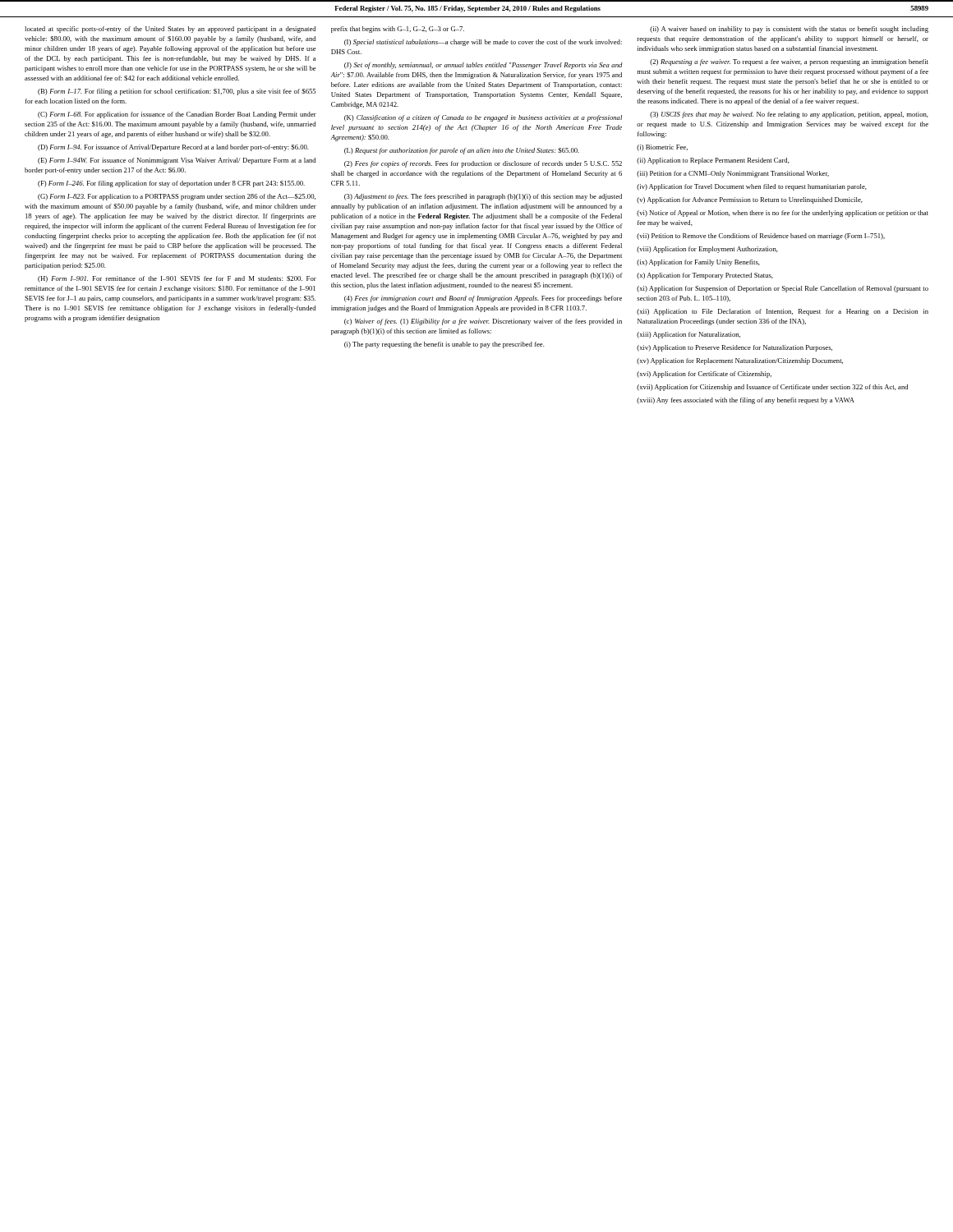The width and height of the screenshot is (953, 1232).
Task: Click the passage that begins "located at specific ports-of-entry of the United"
Action: [x=170, y=53]
